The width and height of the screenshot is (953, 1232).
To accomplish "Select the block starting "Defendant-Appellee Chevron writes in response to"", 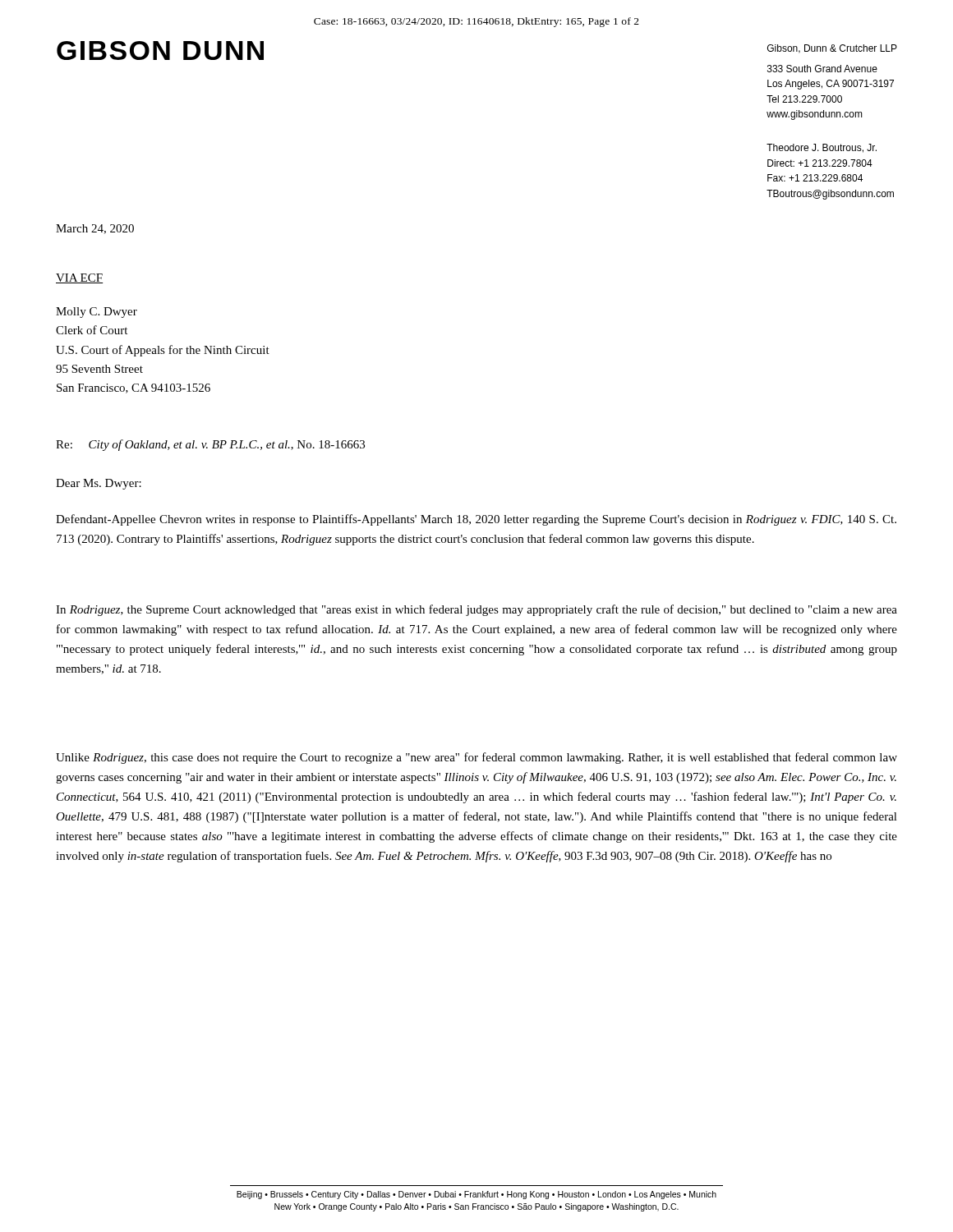I will [x=476, y=529].
